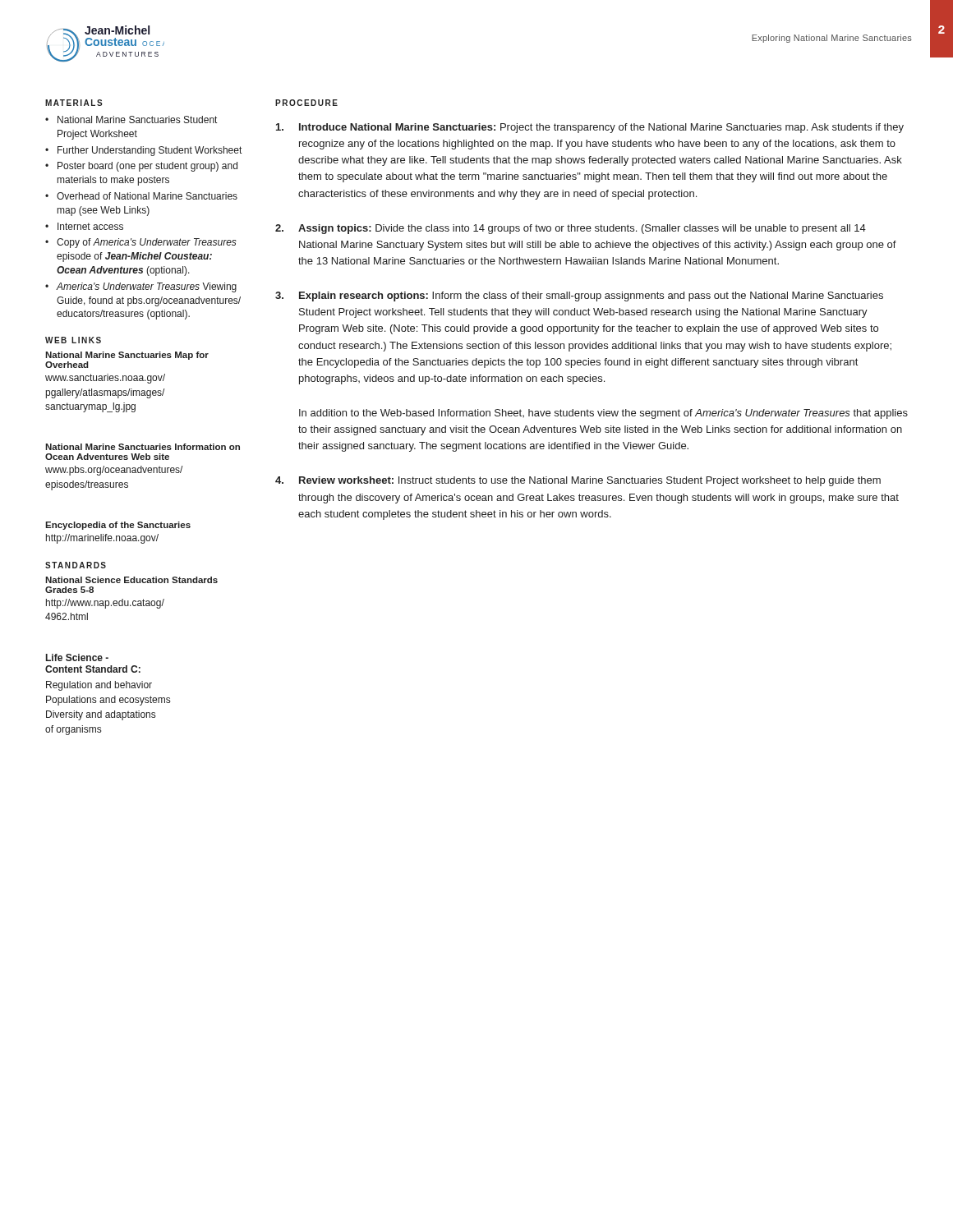Click on the list item containing "Overhead of National Marine Sanctuaries map (see Web"
This screenshot has height=1232, width=953.
coord(147,203)
